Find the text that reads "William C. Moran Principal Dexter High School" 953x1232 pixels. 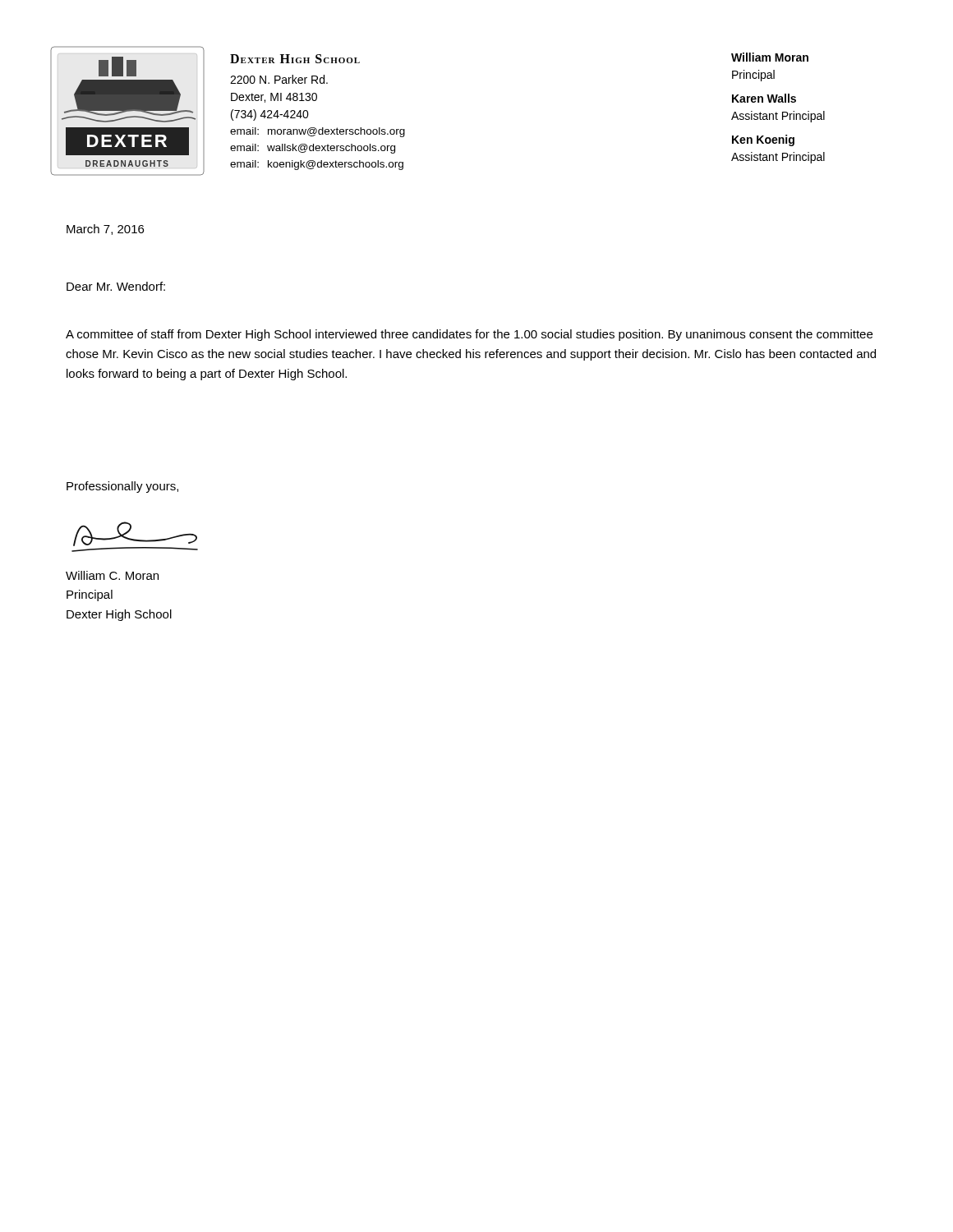click(x=119, y=594)
